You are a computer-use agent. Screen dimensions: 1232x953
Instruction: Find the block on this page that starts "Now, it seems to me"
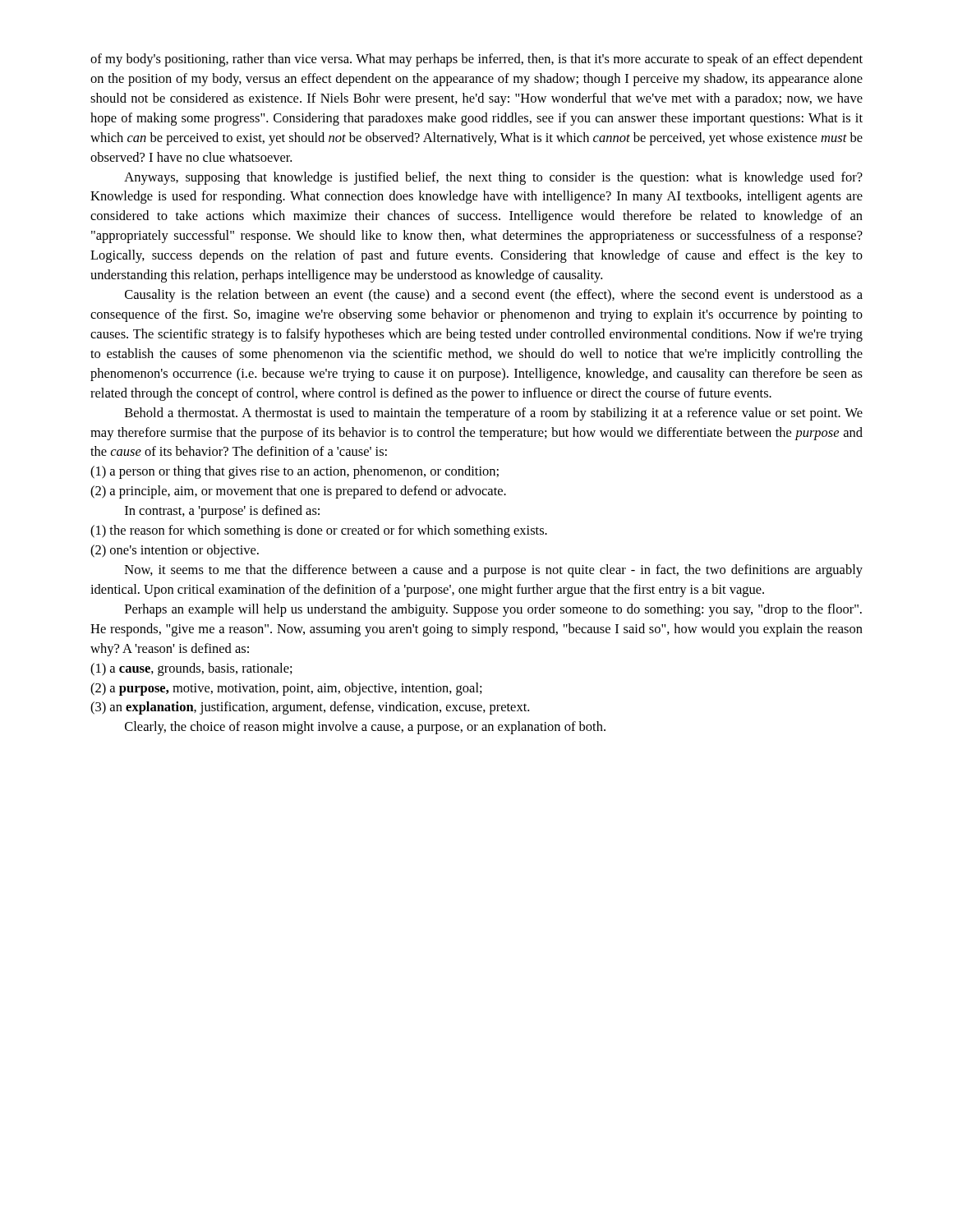tap(476, 580)
